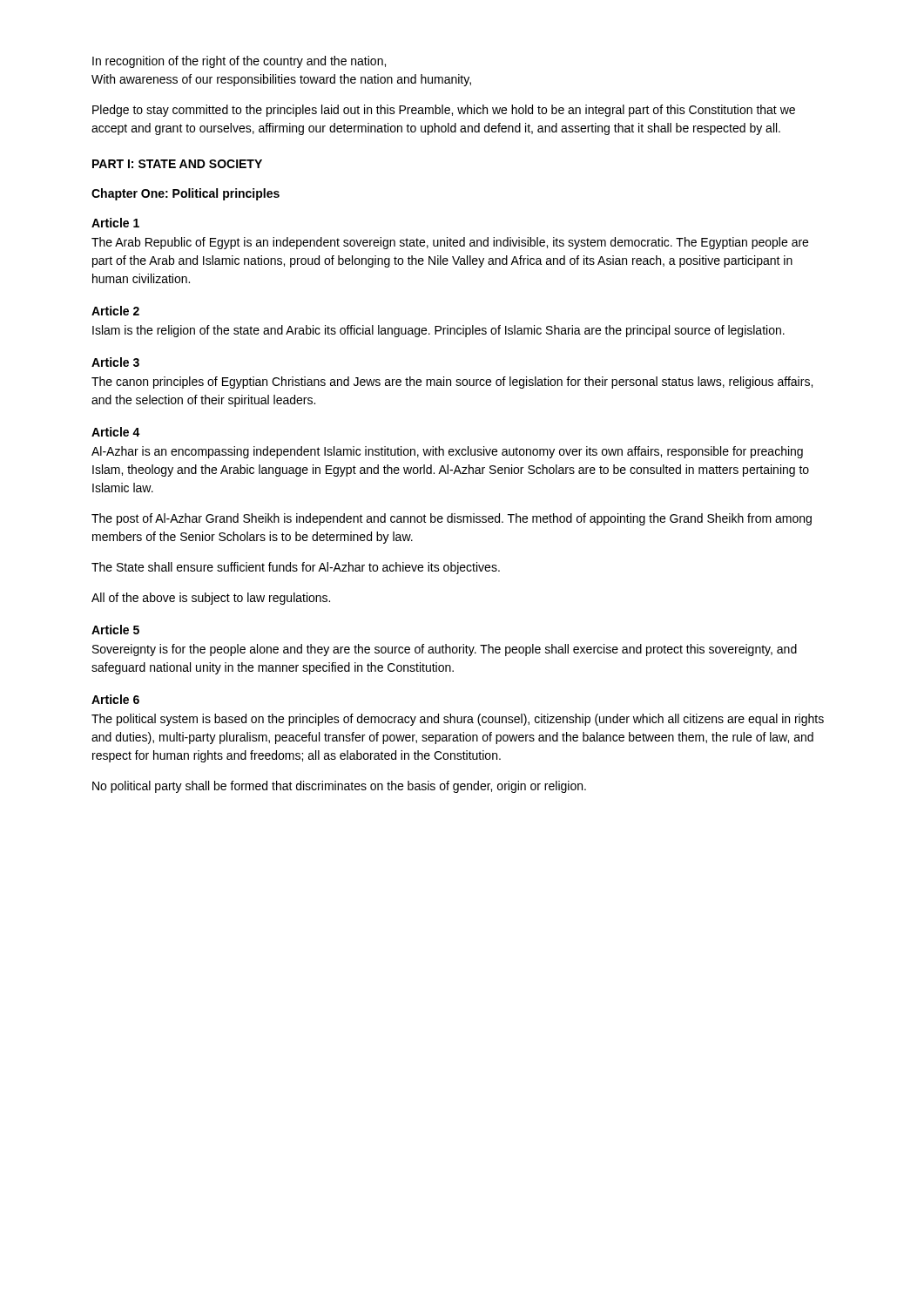Click on the passage starting "The canon principles of Egyptian Christians and Jews"
Screen dimensions: 1307x924
point(453,391)
